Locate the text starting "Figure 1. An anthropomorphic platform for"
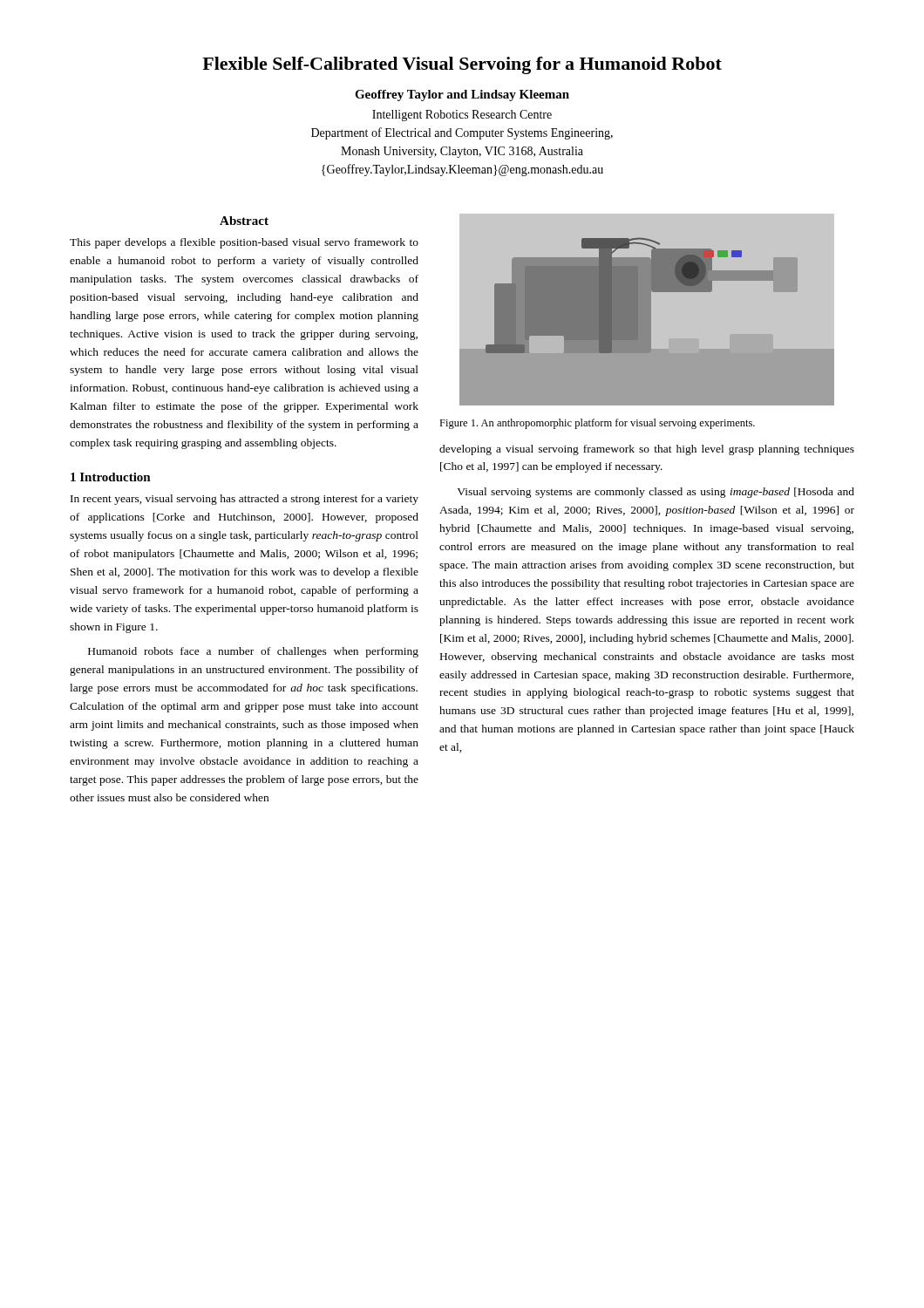Viewport: 924px width, 1308px height. (597, 423)
